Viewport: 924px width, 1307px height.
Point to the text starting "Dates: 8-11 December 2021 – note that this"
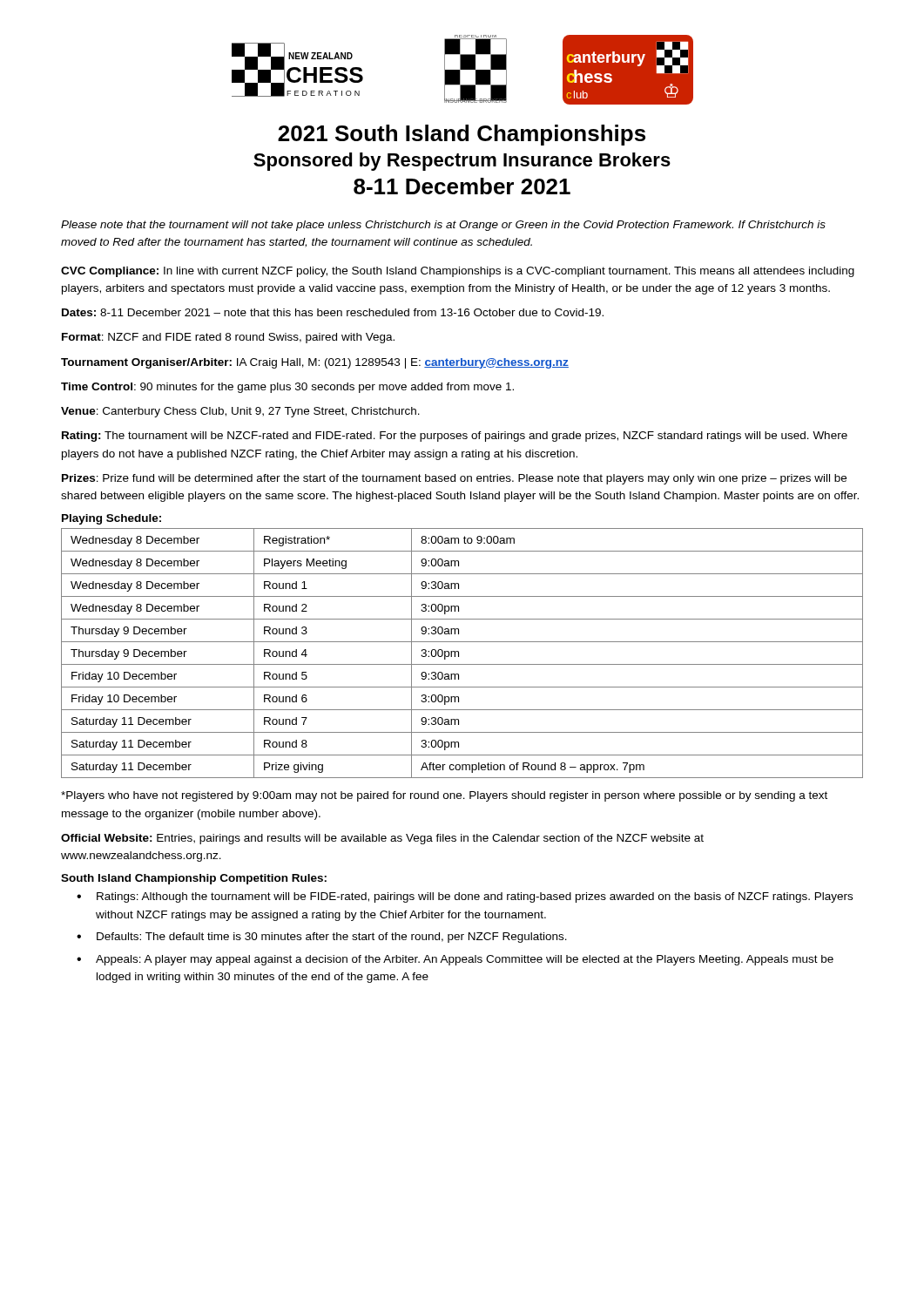(333, 312)
